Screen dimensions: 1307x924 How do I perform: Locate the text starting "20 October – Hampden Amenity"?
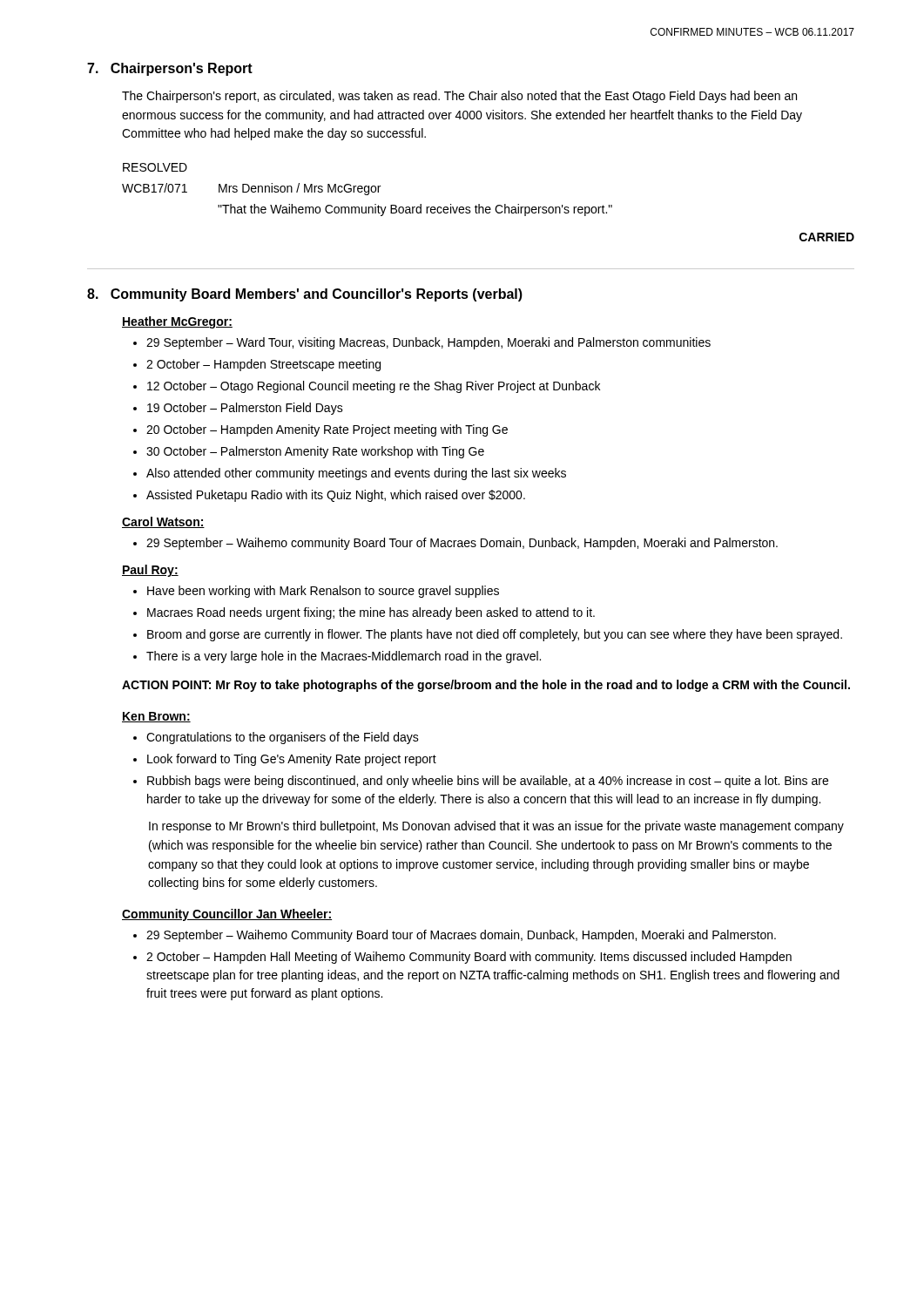click(x=488, y=430)
